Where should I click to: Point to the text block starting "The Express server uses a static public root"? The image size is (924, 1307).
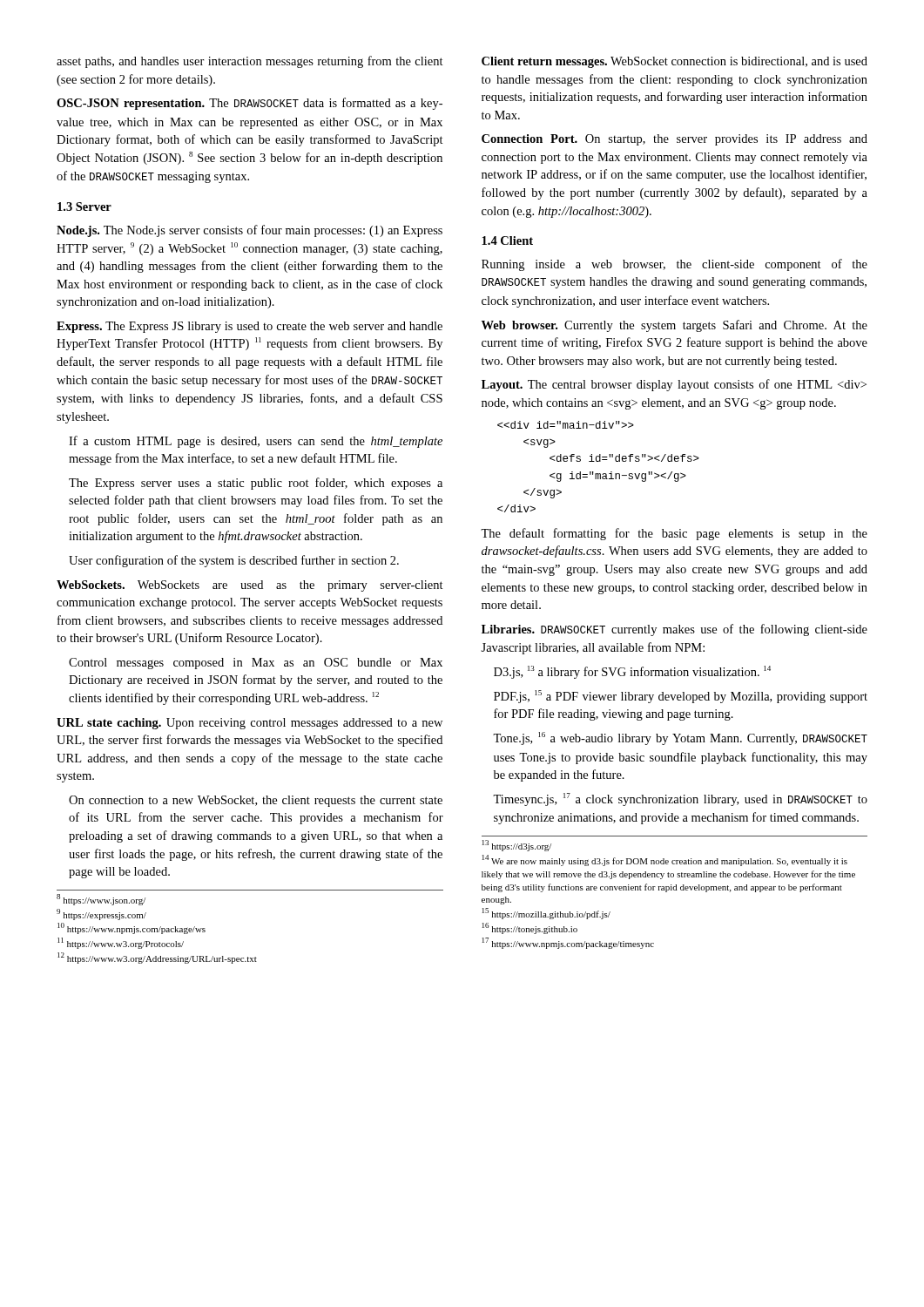click(256, 510)
